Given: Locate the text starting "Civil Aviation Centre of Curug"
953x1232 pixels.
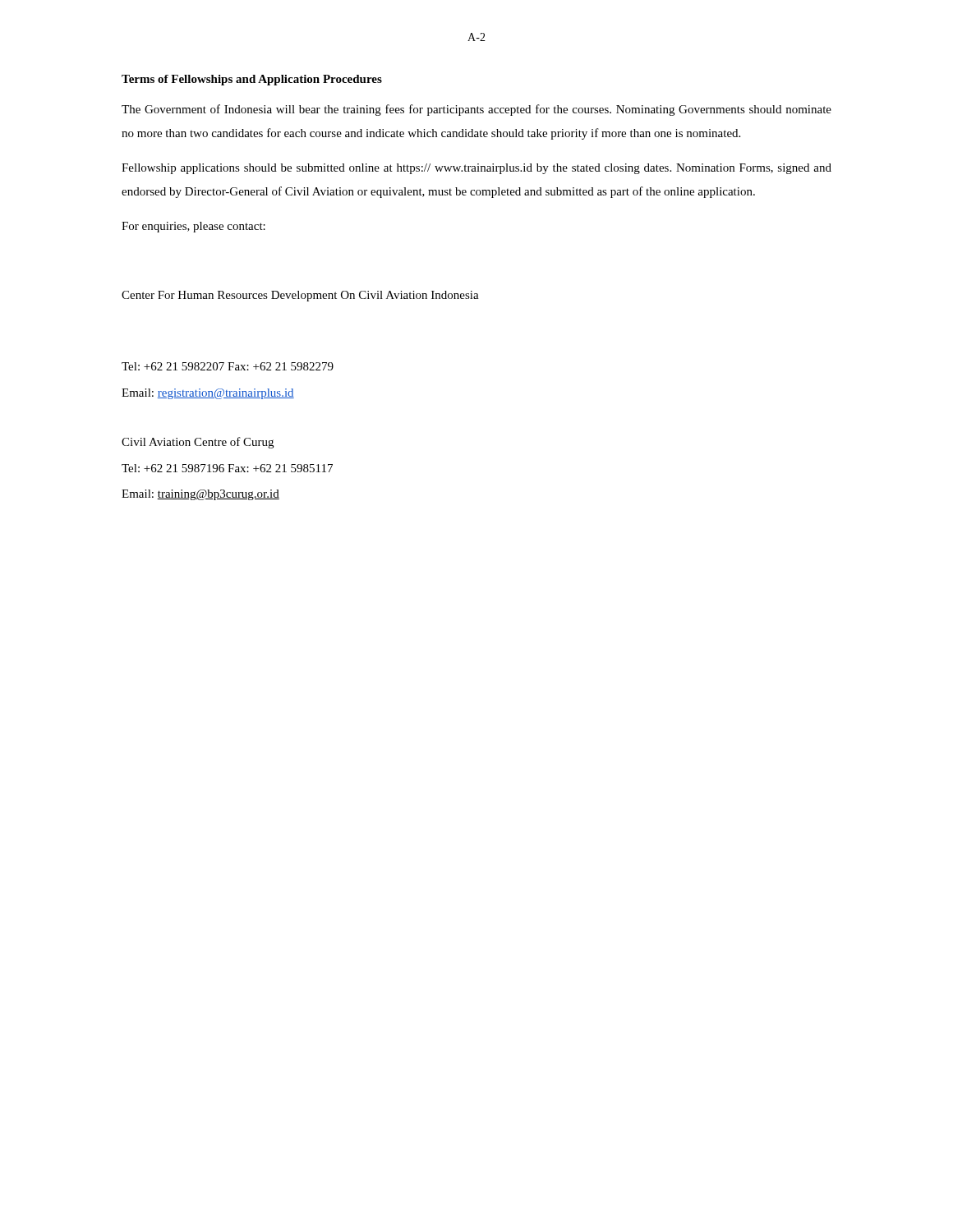Looking at the screenshot, I should click(198, 442).
